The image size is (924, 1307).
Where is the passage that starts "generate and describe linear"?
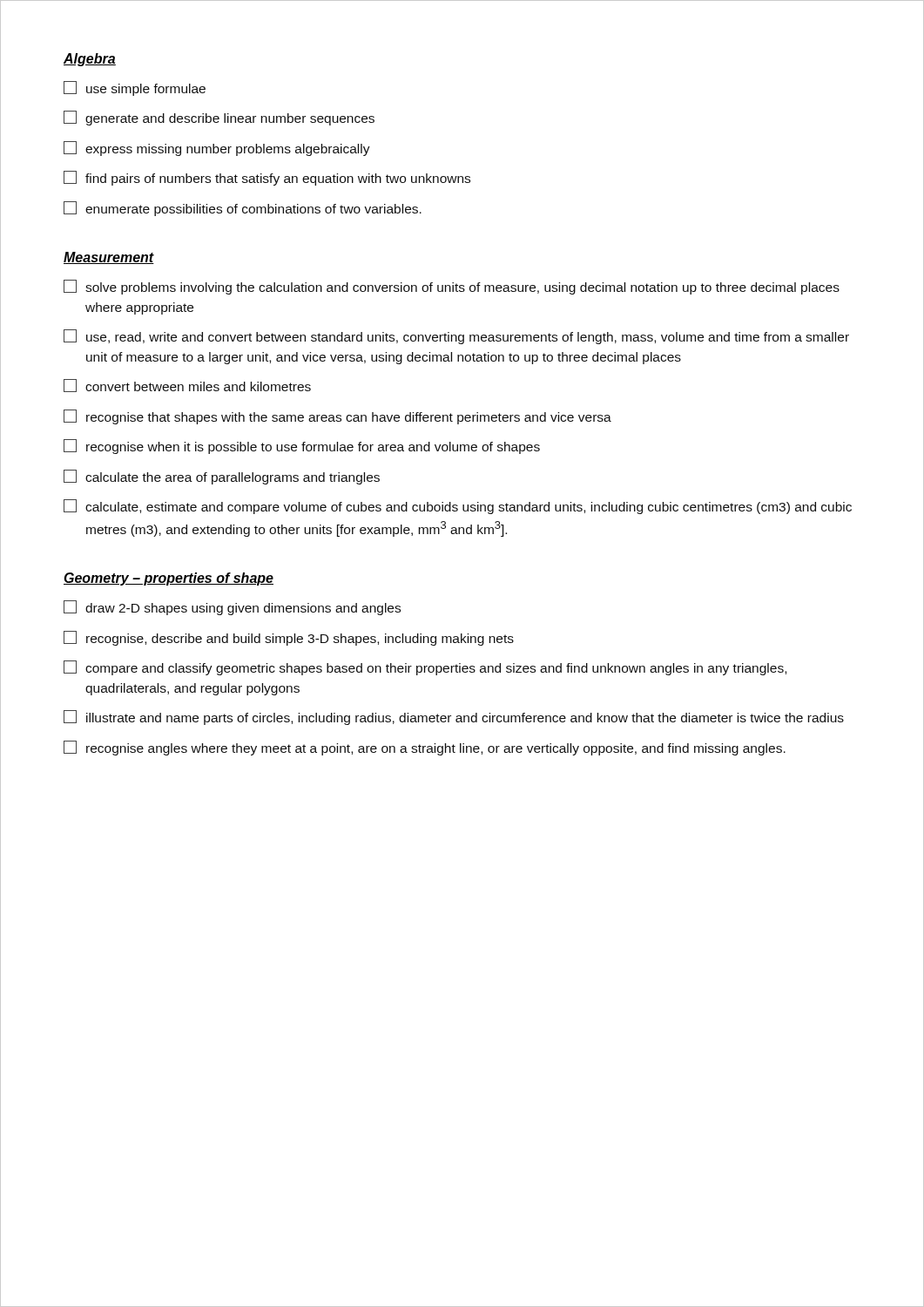point(219,119)
